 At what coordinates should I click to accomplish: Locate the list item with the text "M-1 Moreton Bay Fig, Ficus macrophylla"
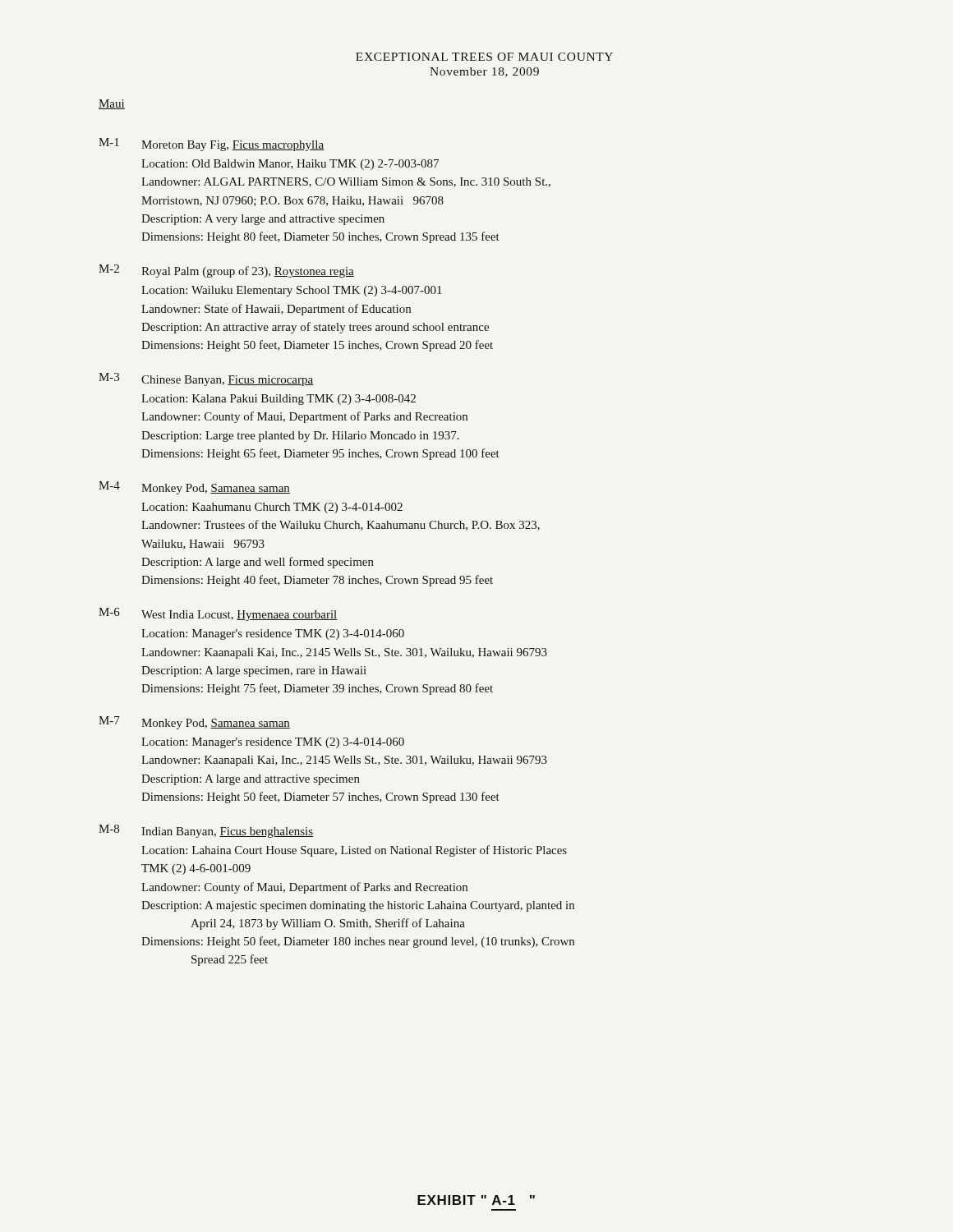pos(485,191)
